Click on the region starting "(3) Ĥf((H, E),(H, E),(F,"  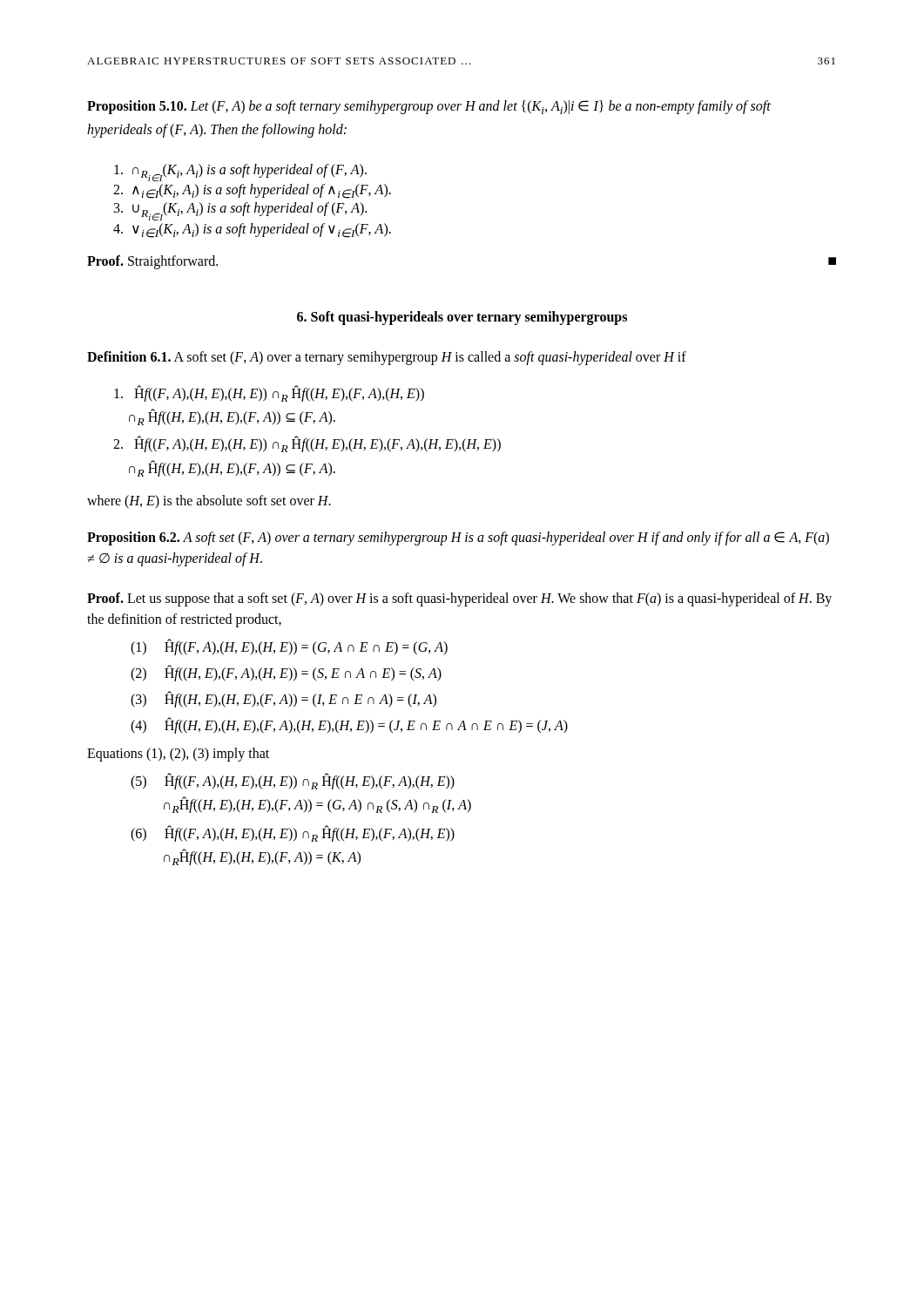point(284,699)
